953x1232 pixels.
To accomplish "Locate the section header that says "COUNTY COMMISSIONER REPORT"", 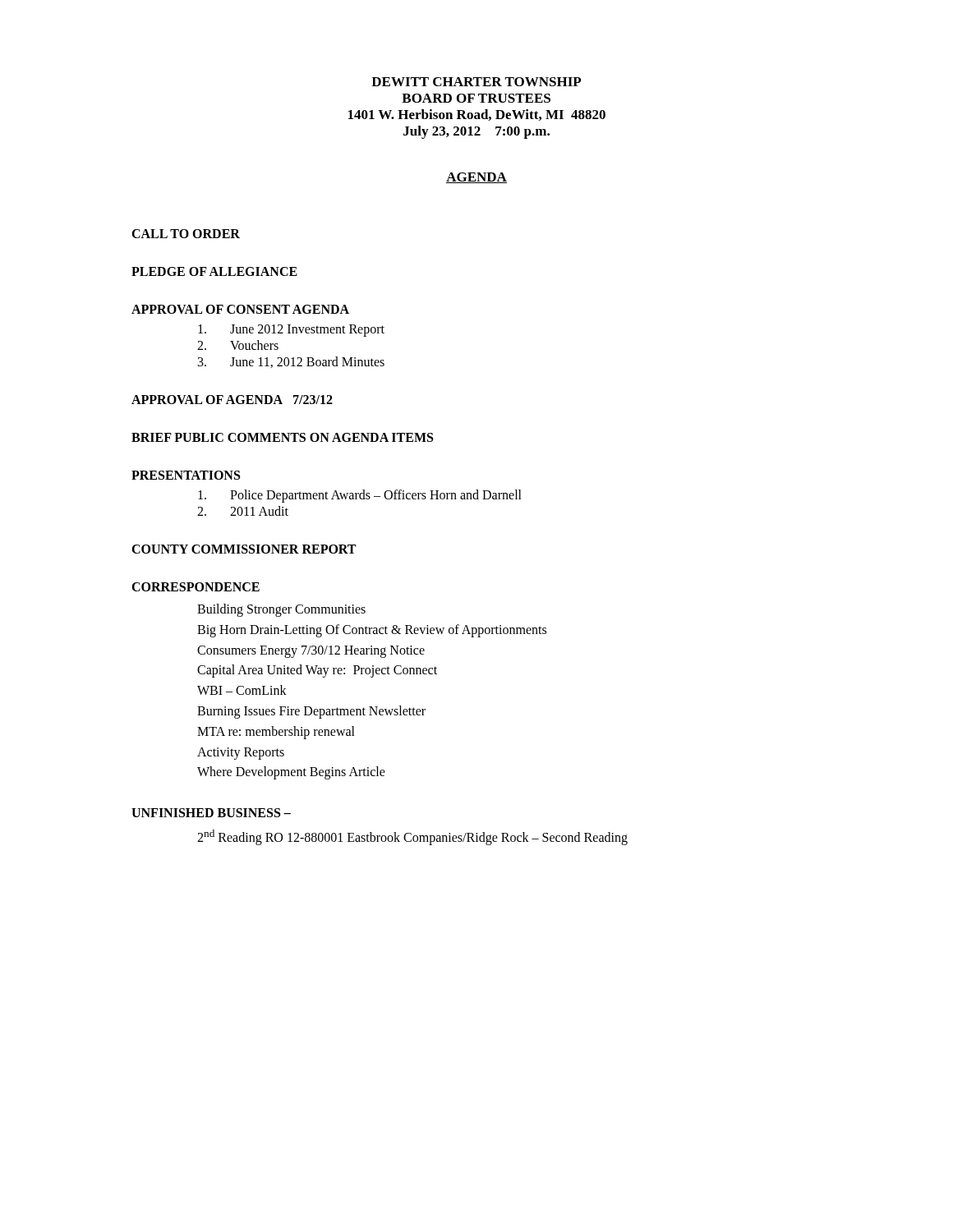I will point(244,549).
